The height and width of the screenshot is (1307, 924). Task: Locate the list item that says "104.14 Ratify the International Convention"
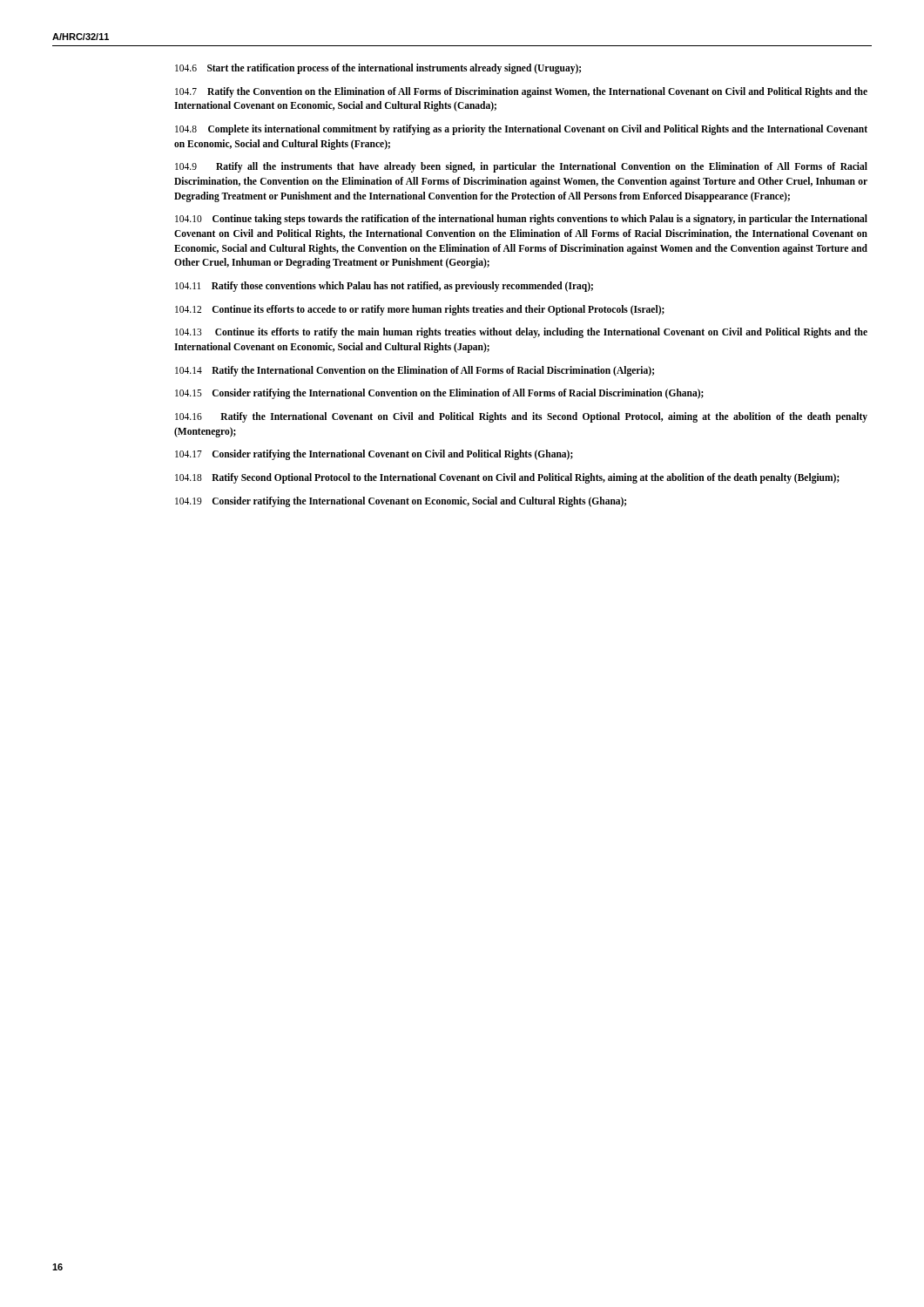tap(415, 370)
